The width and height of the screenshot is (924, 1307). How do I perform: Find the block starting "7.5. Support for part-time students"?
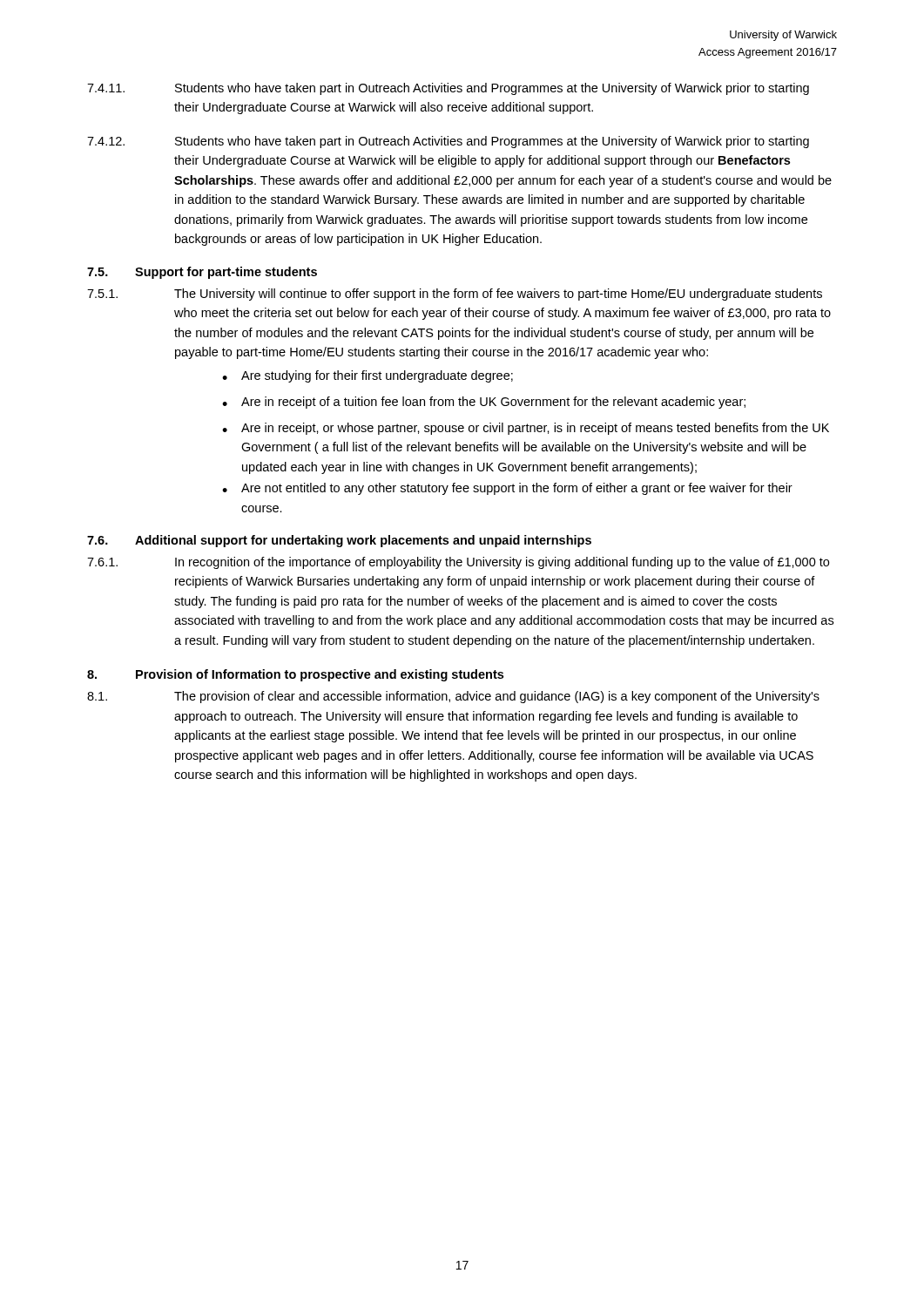click(x=202, y=272)
